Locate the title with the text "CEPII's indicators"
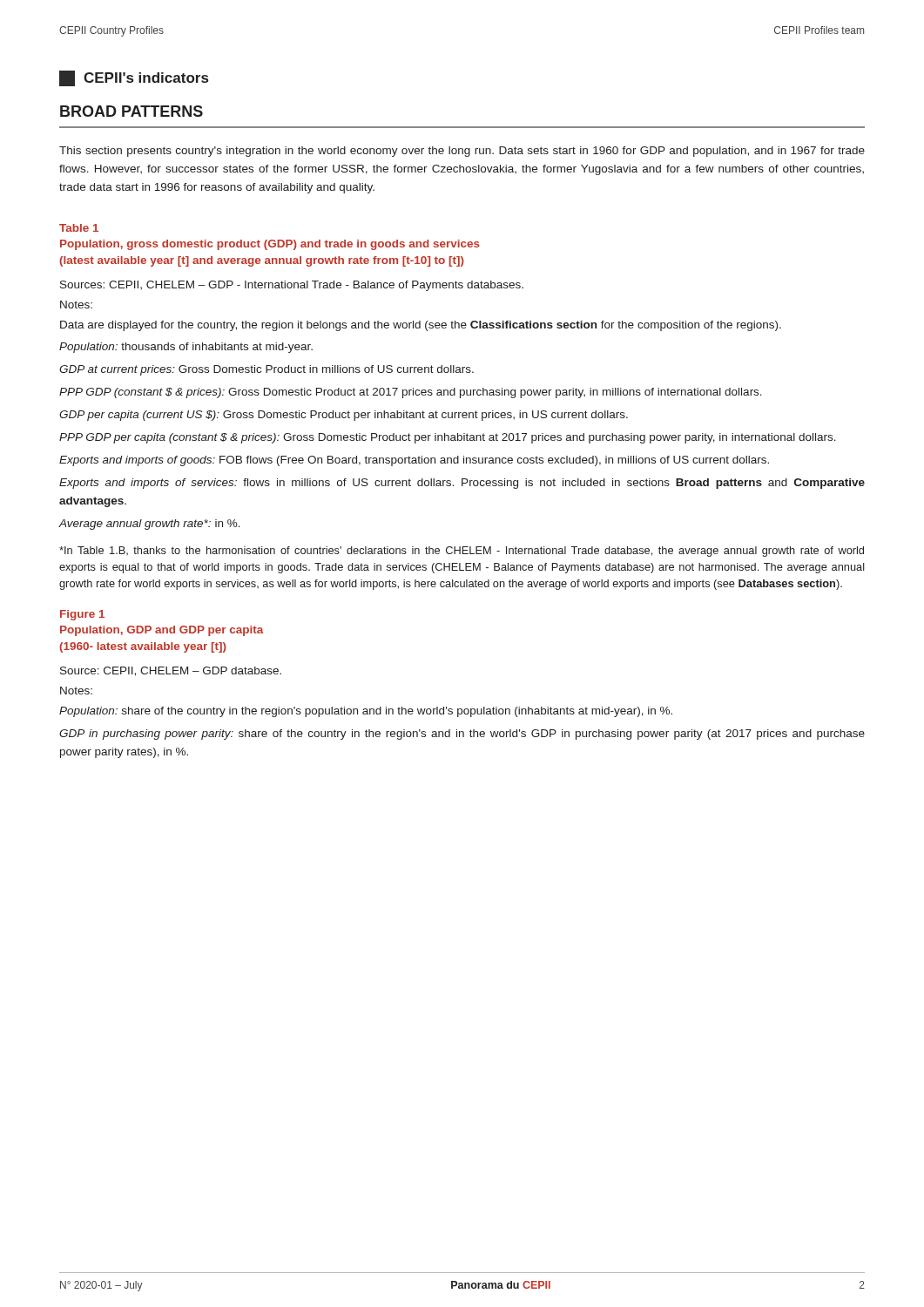924x1307 pixels. 134,78
